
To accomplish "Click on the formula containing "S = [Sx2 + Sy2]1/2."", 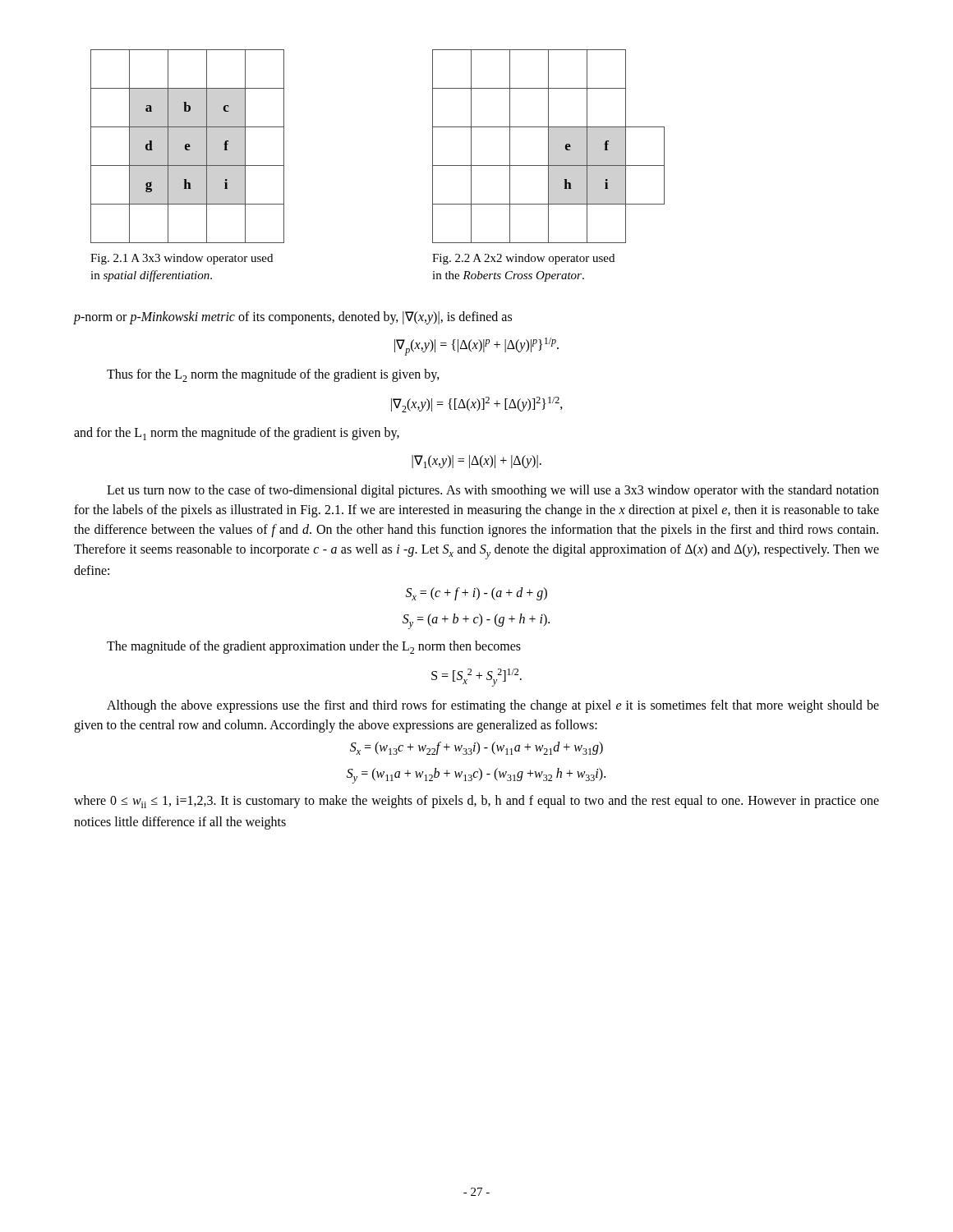I will [476, 676].
